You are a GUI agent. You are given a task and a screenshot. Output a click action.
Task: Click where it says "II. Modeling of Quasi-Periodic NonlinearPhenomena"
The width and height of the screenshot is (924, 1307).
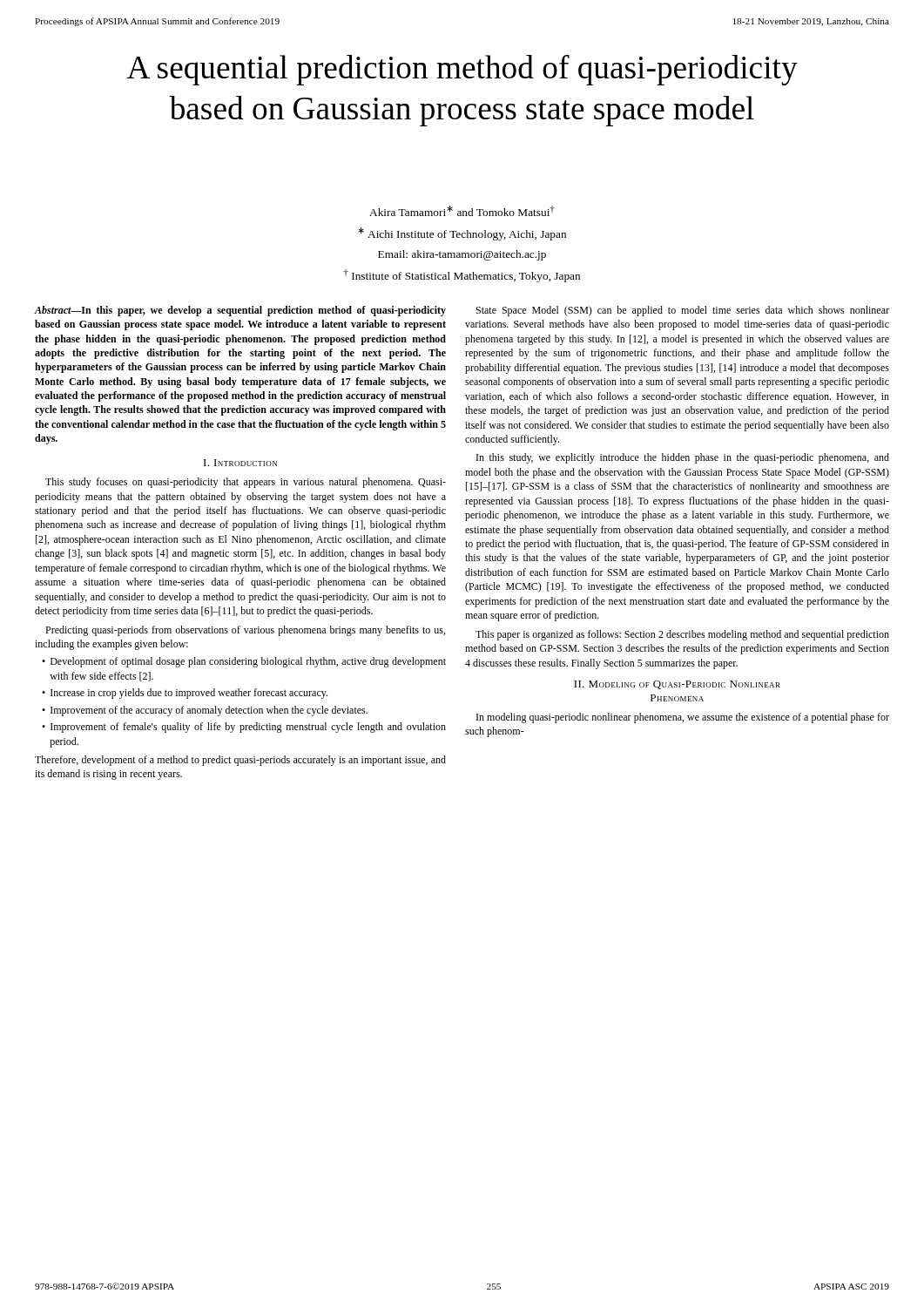[677, 690]
